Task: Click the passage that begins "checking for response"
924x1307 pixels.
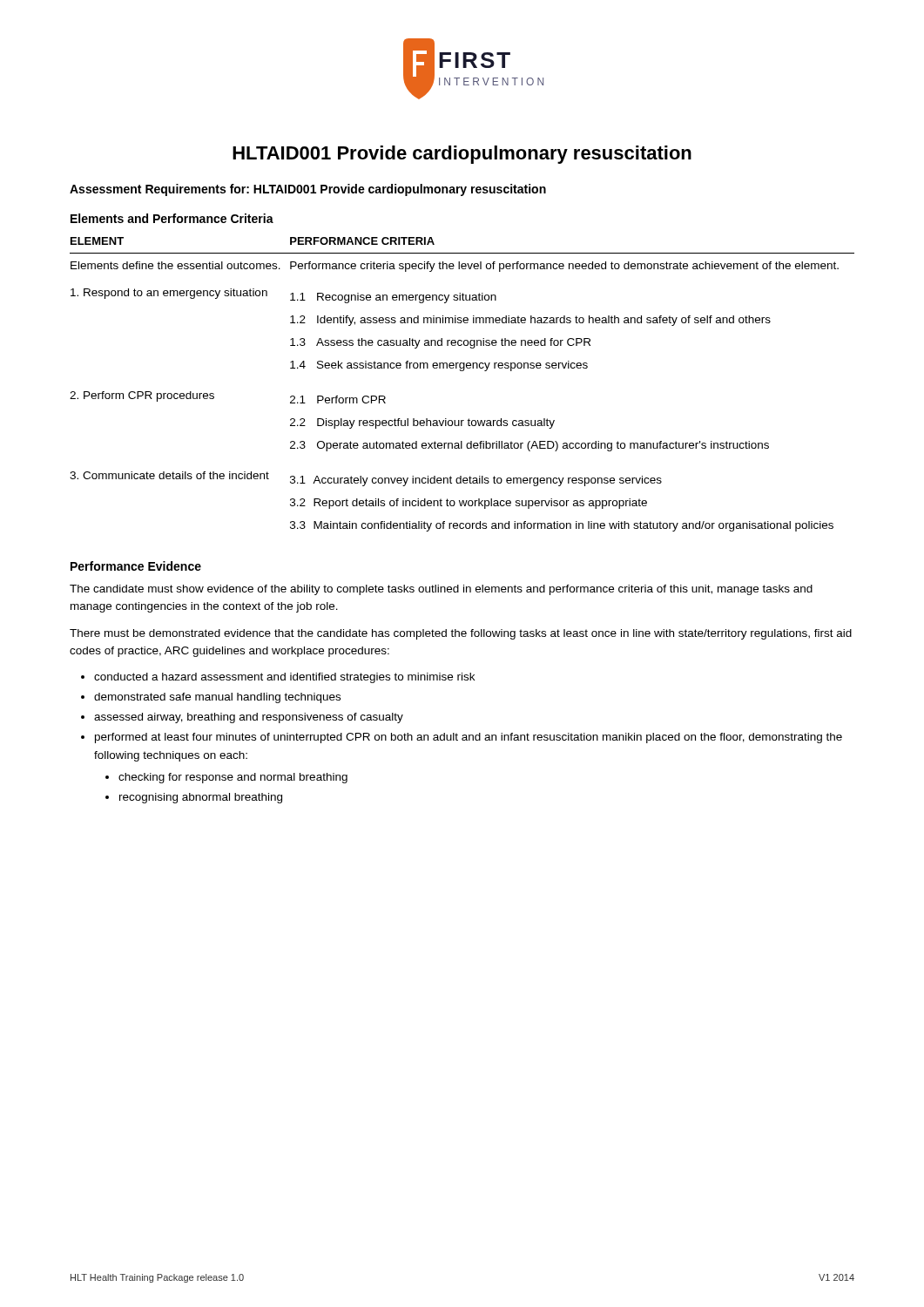Action: pyautogui.click(x=233, y=776)
